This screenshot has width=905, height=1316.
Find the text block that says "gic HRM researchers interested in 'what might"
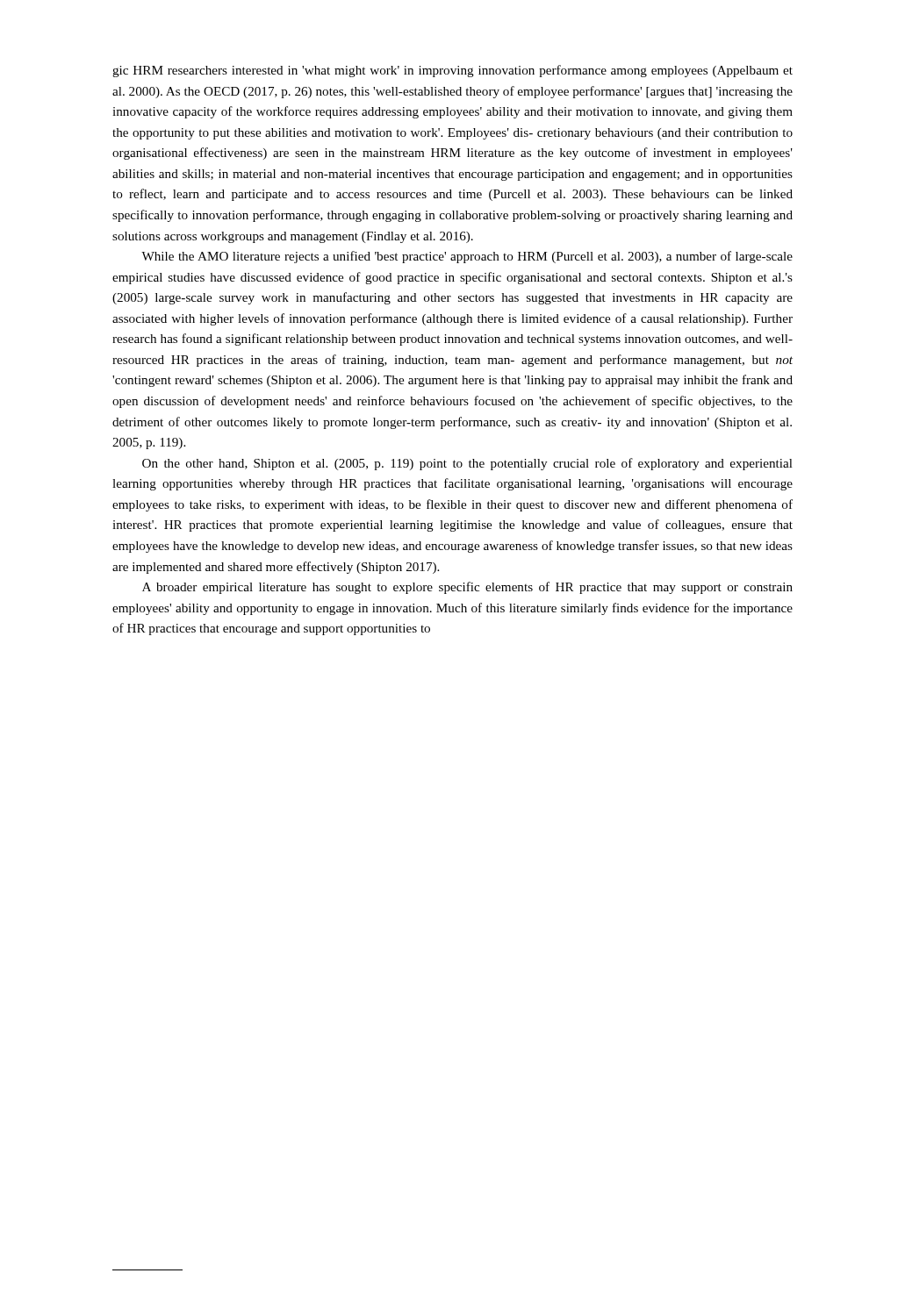point(452,349)
